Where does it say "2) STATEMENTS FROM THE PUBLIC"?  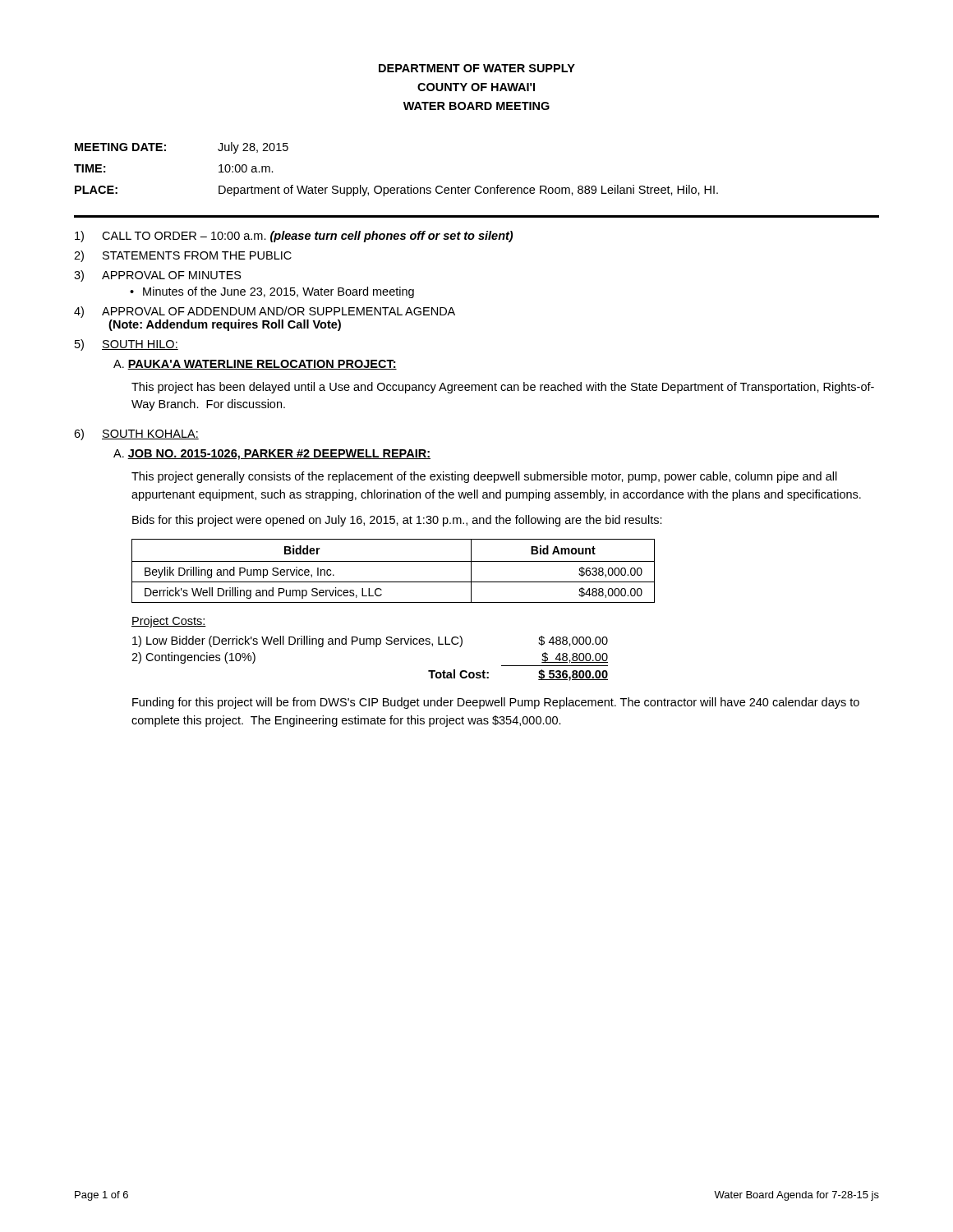tap(183, 256)
